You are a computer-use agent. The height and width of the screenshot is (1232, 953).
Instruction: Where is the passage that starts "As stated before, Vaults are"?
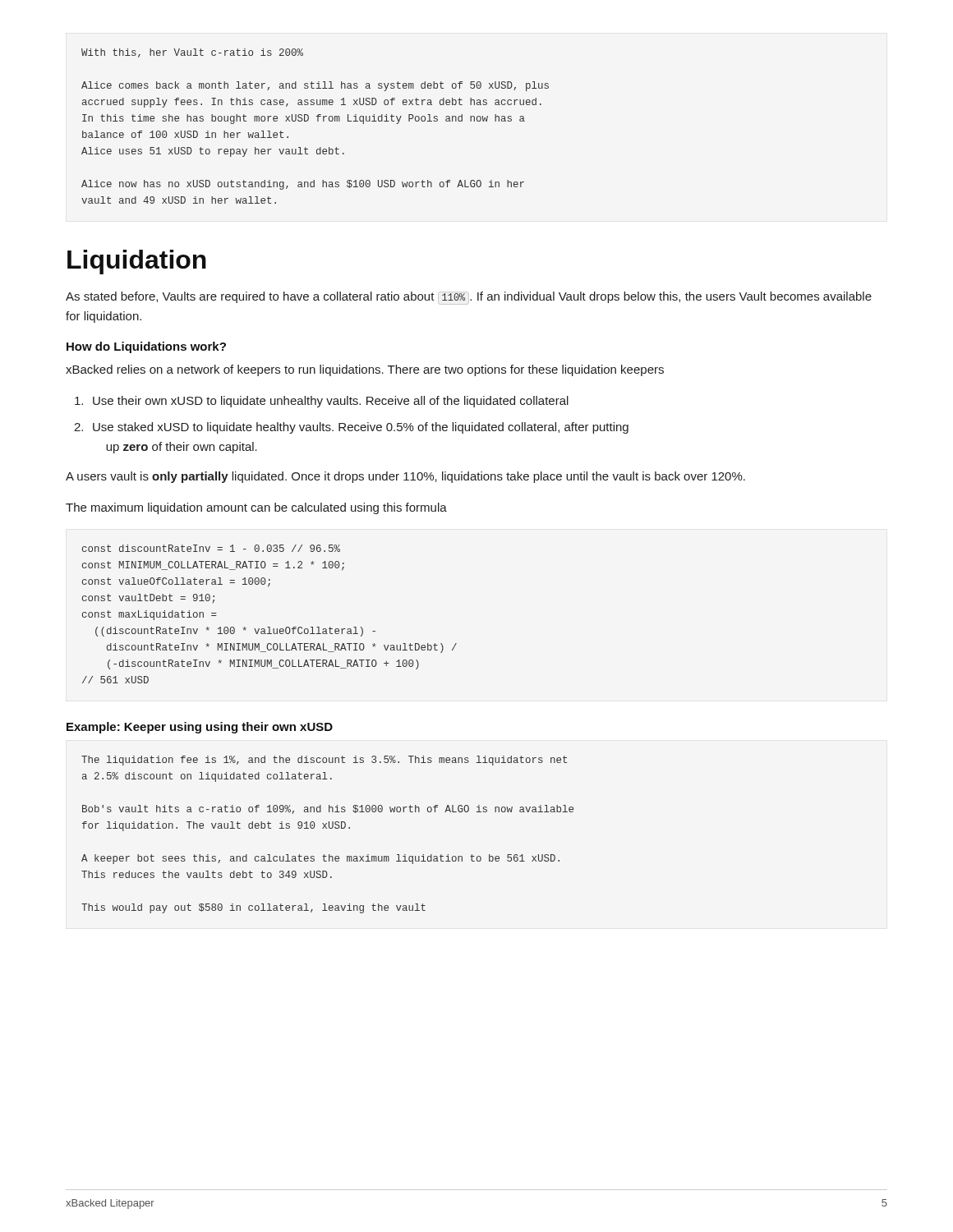[x=476, y=306]
